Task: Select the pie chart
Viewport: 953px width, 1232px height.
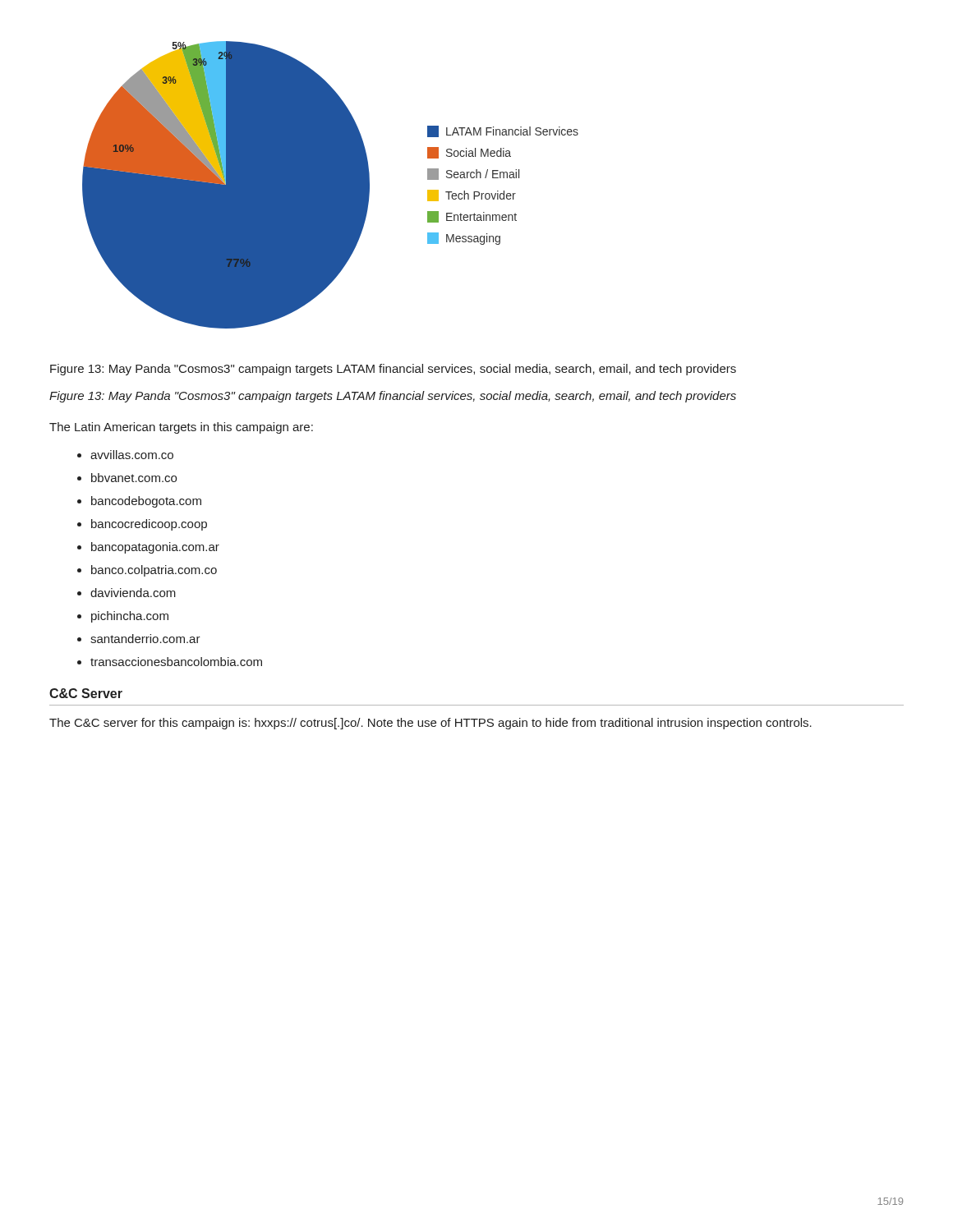Action: click(476, 185)
